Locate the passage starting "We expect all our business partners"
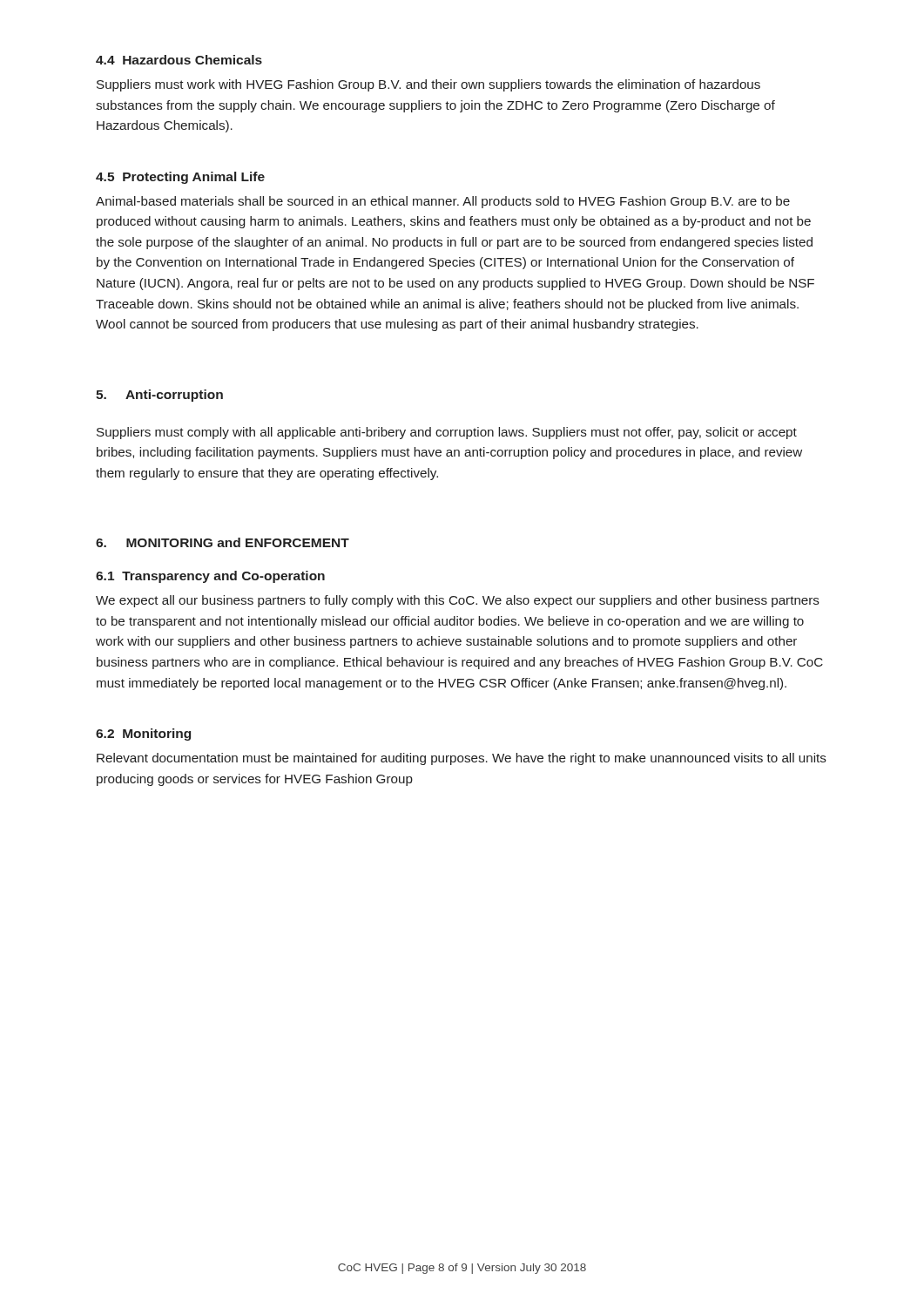The image size is (924, 1307). pos(460,641)
